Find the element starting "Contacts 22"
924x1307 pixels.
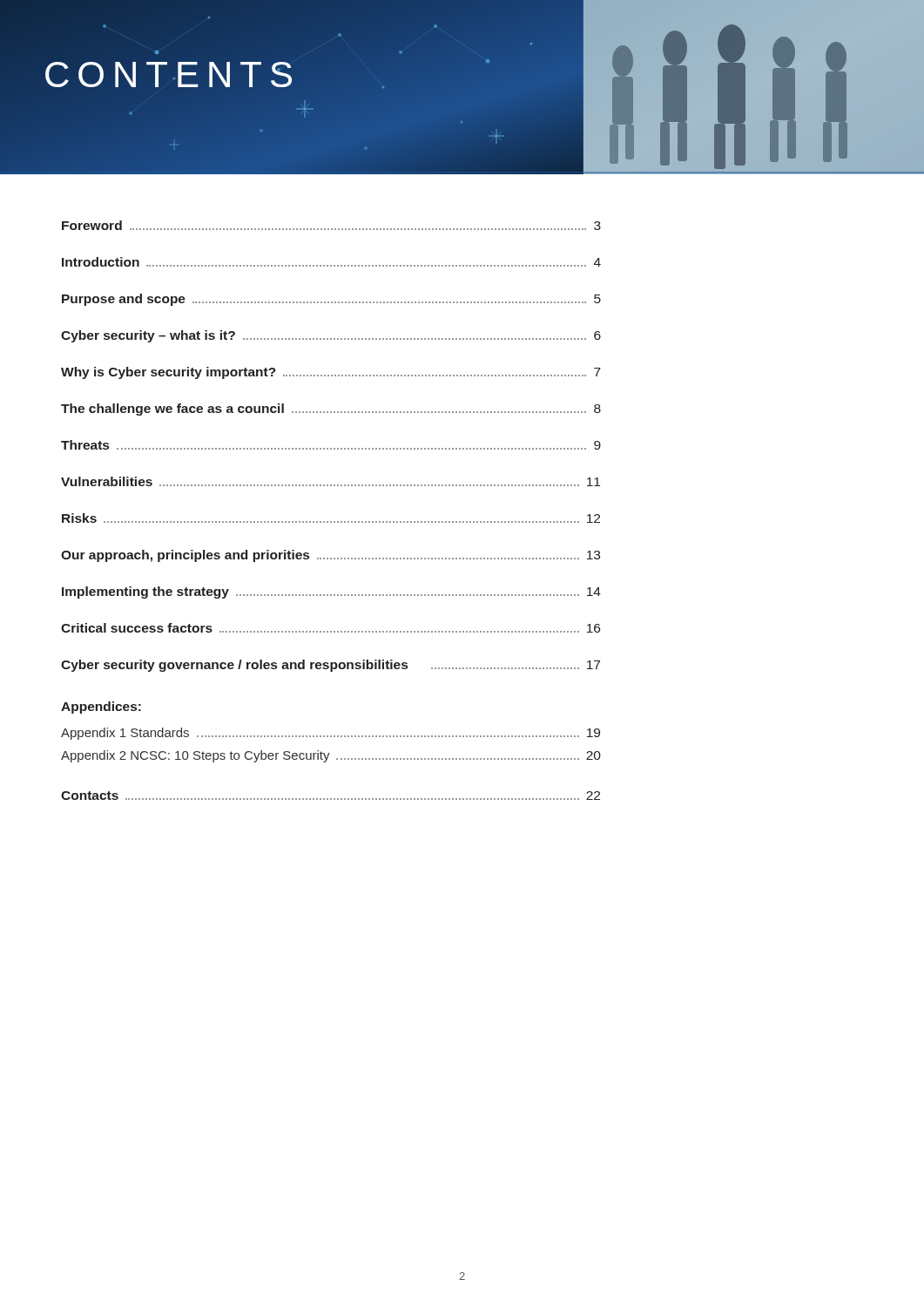[x=331, y=796]
